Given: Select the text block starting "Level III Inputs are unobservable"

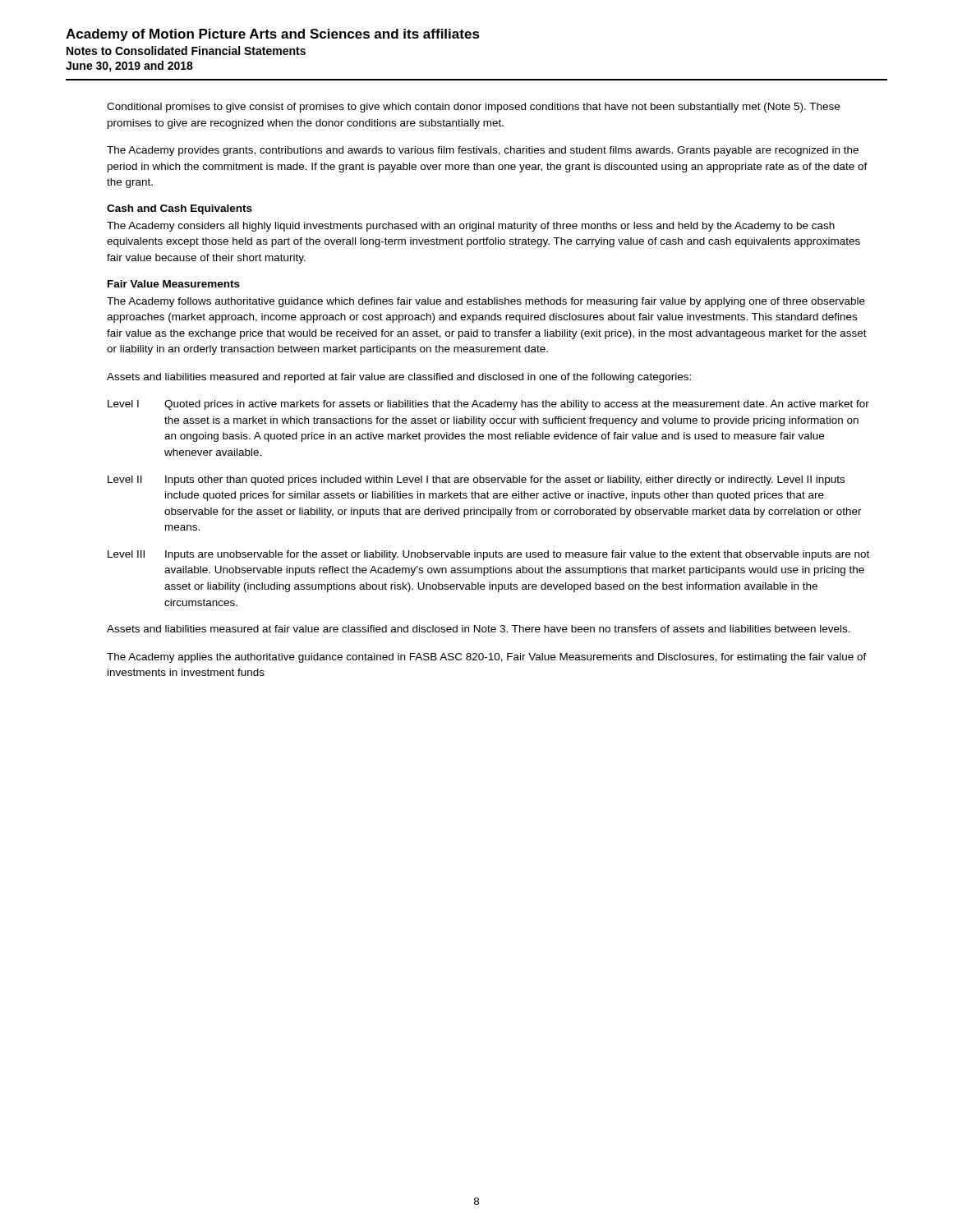Looking at the screenshot, I should coord(489,578).
